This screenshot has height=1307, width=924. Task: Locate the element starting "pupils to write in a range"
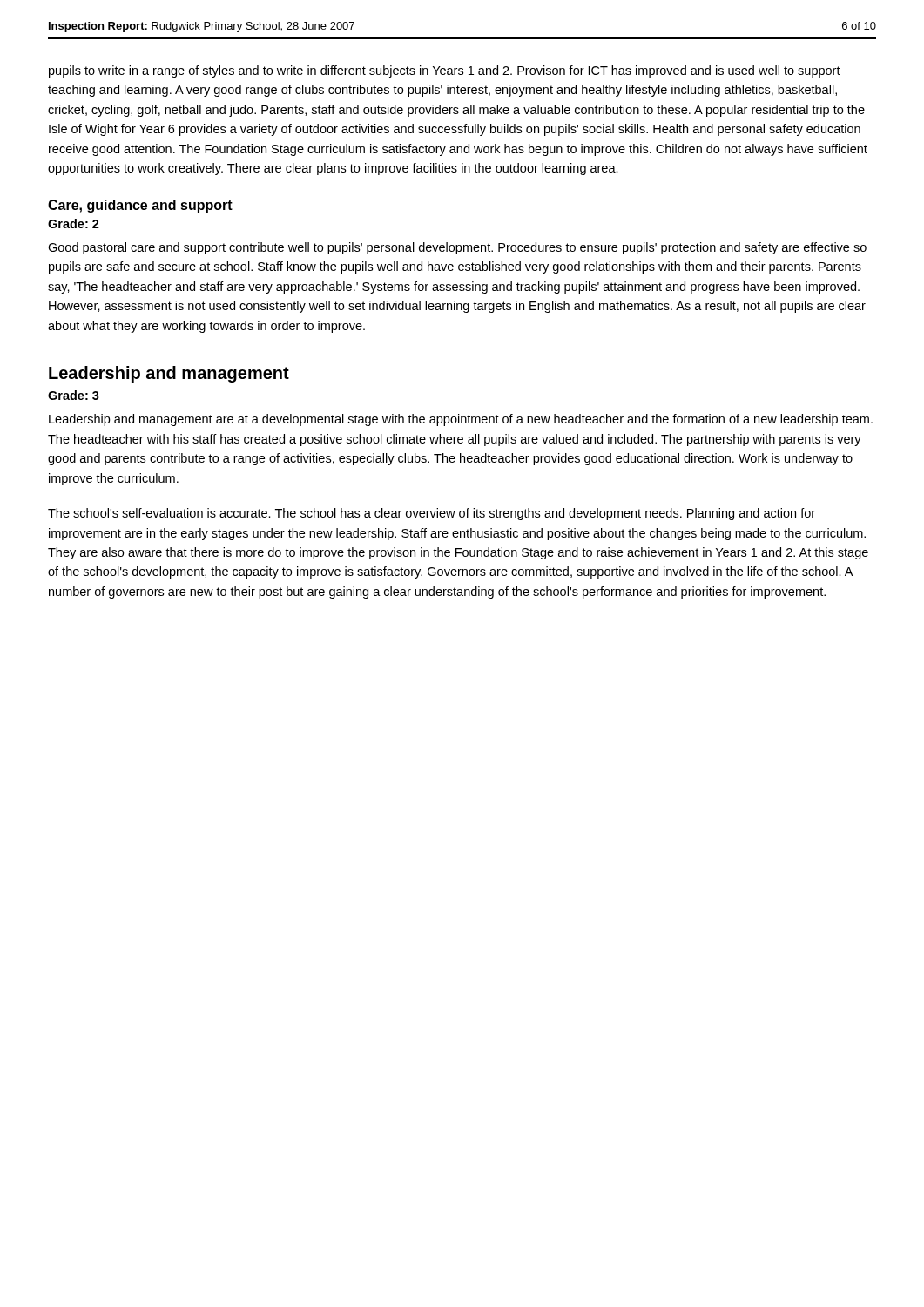(458, 120)
